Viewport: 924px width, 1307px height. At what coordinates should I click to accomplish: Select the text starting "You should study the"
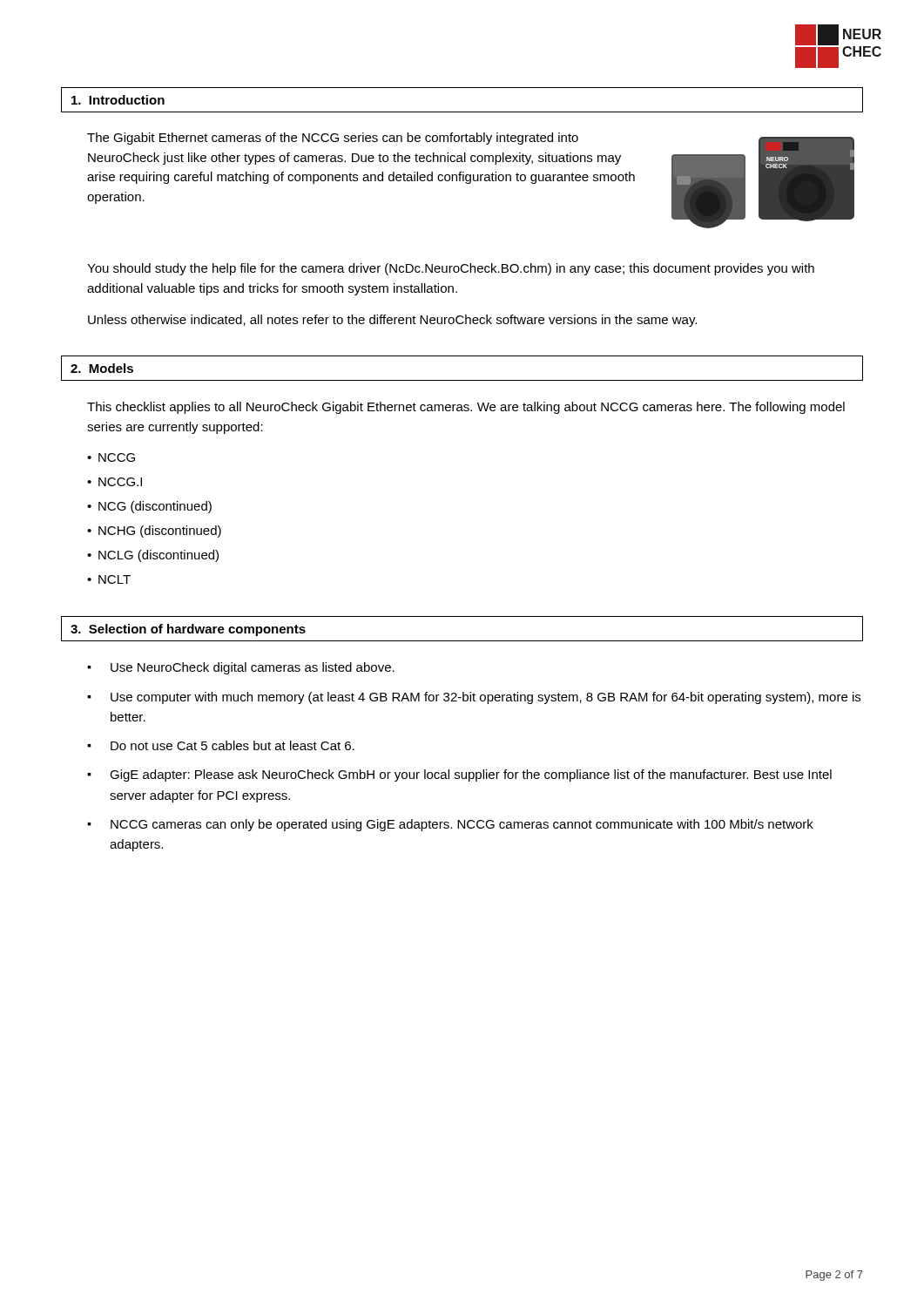point(451,278)
